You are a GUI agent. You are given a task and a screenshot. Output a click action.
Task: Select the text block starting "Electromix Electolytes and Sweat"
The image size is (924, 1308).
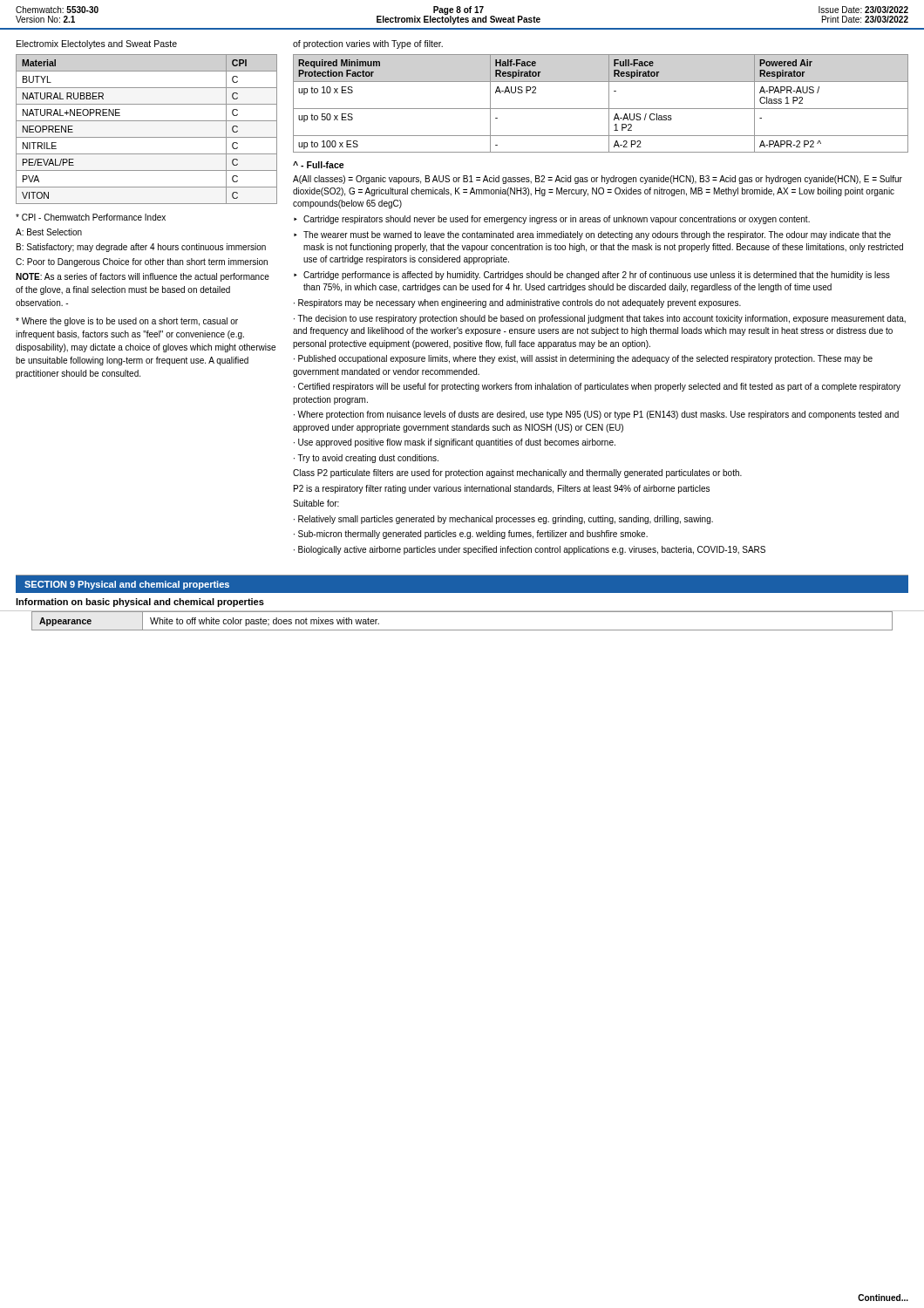(96, 44)
